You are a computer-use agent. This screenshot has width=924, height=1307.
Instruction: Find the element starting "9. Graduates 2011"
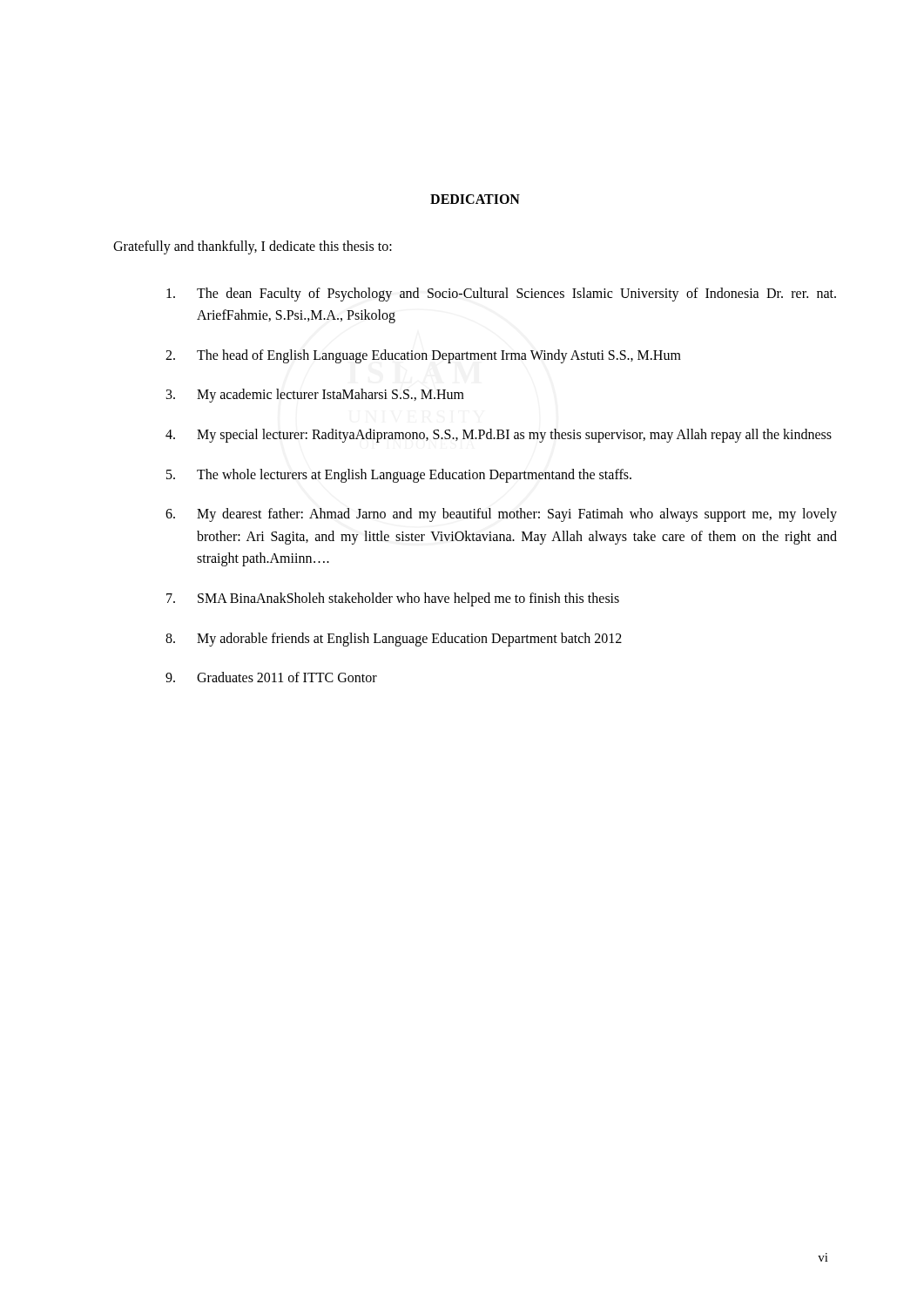[x=271, y=677]
